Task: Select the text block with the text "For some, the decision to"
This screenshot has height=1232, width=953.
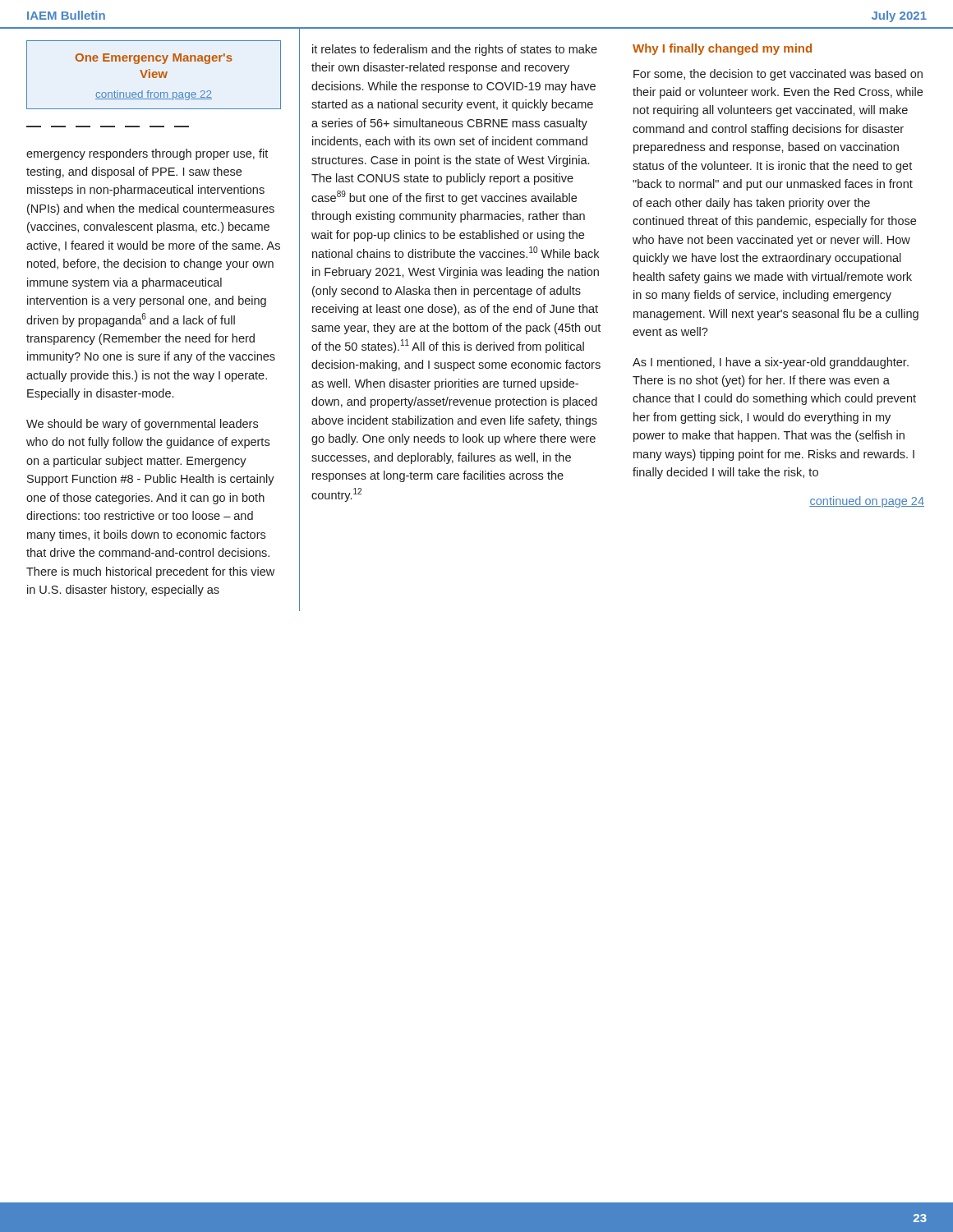Action: [778, 203]
